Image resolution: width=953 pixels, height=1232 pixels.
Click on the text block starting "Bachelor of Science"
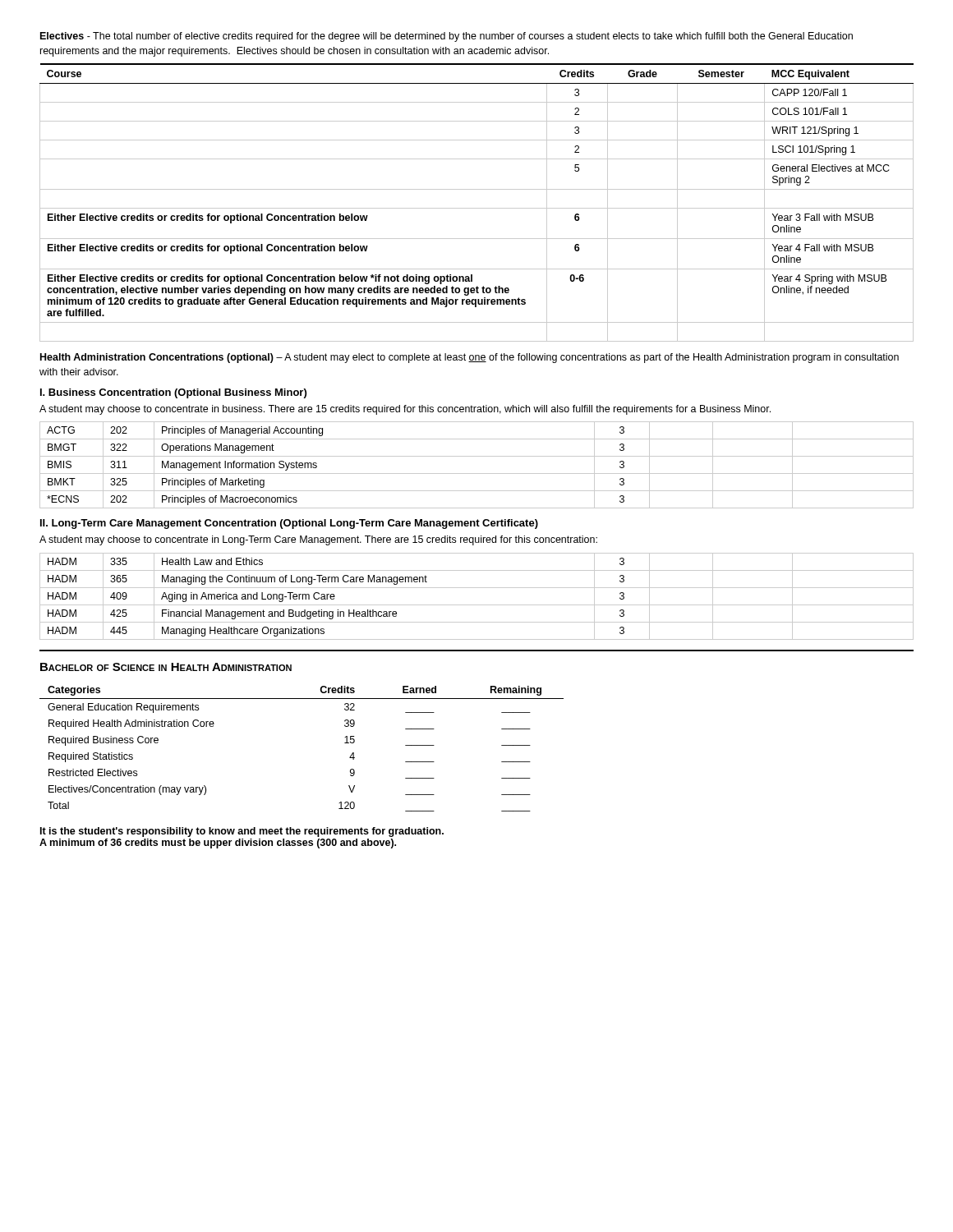click(x=166, y=666)
